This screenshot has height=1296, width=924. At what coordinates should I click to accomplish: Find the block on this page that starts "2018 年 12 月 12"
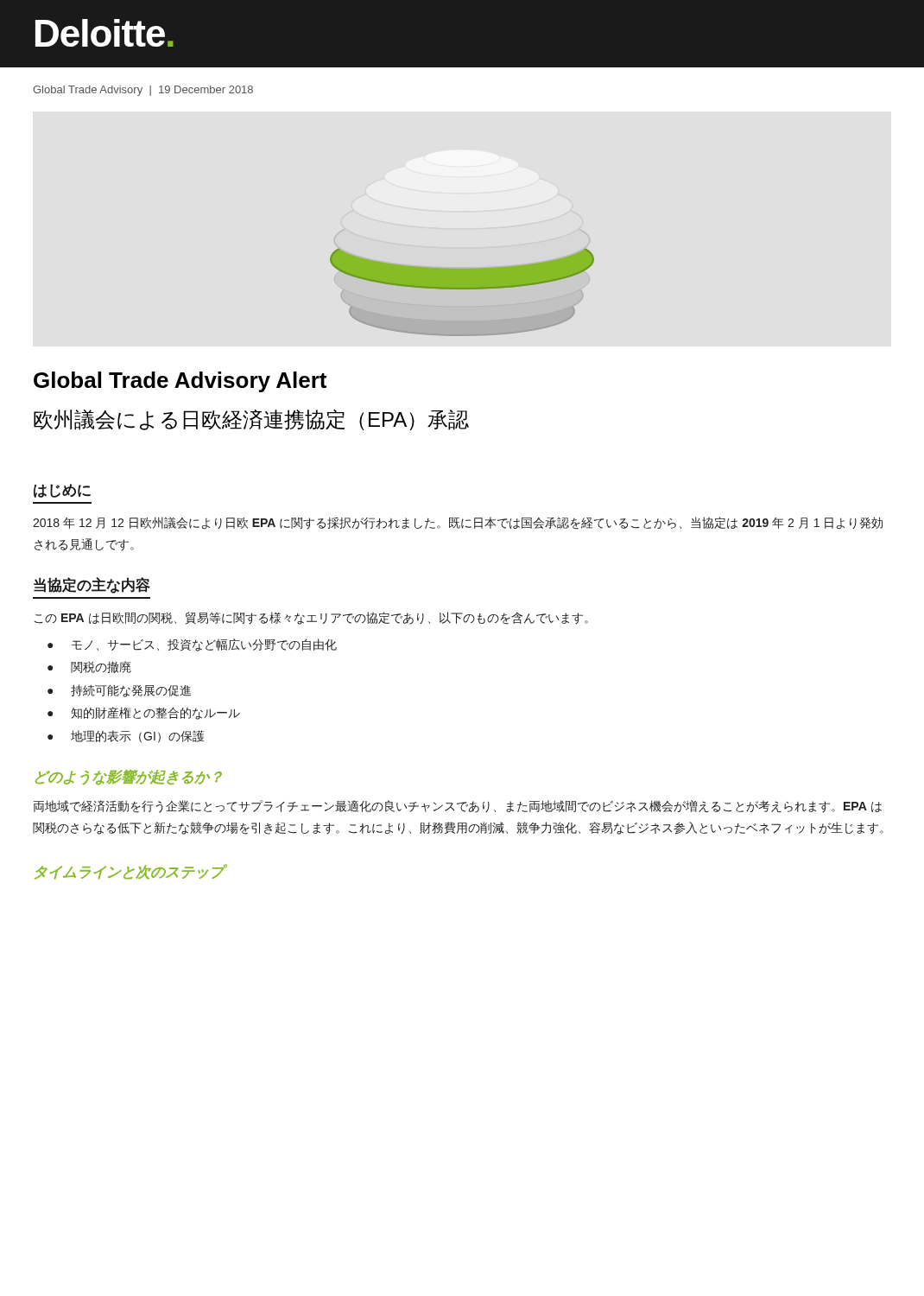point(458,533)
